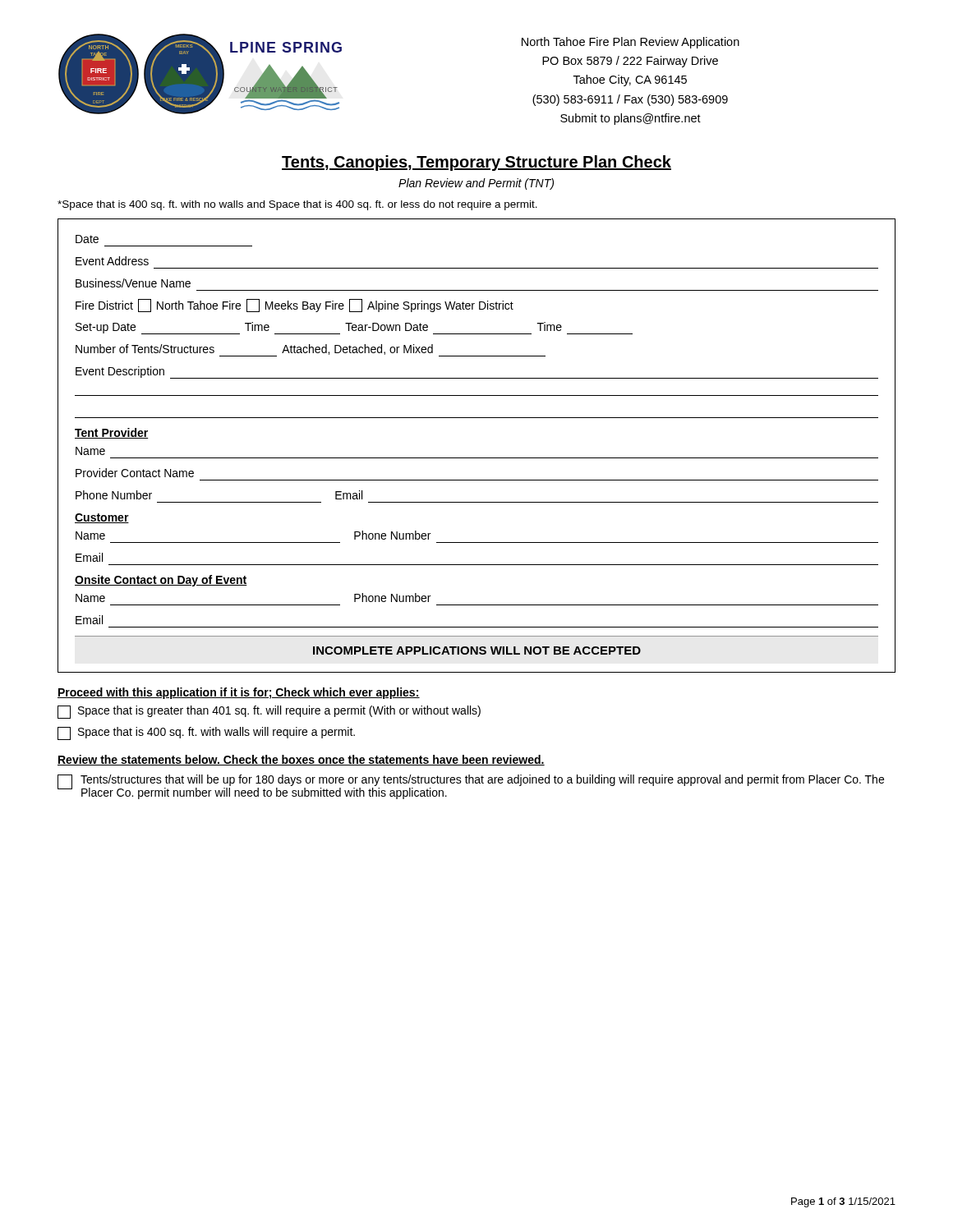
Task: Select the text starting "Plan Review and Permit (TNT)"
Action: pyautogui.click(x=476, y=183)
